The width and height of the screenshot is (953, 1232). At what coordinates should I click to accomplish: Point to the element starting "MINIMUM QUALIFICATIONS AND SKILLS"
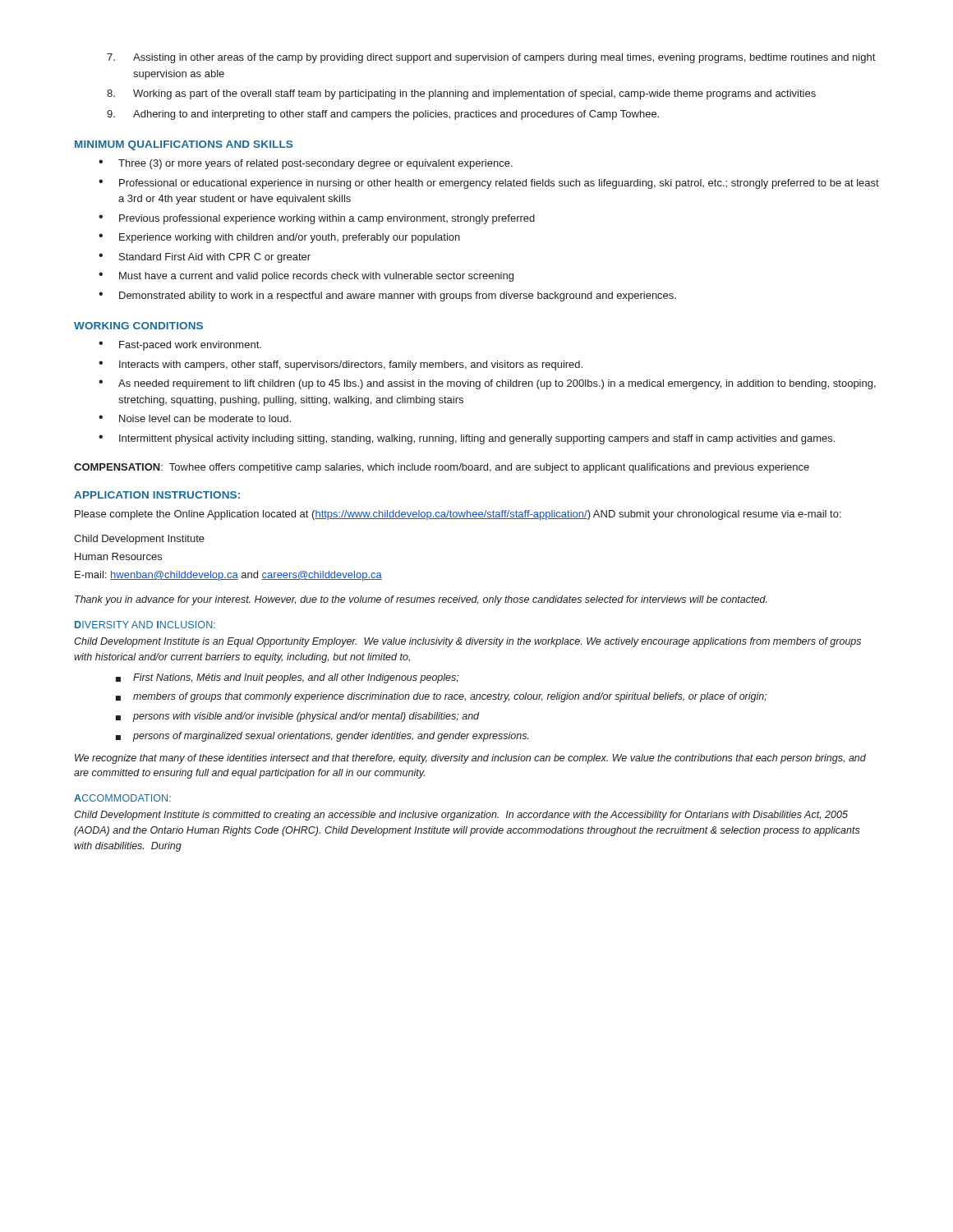(184, 144)
